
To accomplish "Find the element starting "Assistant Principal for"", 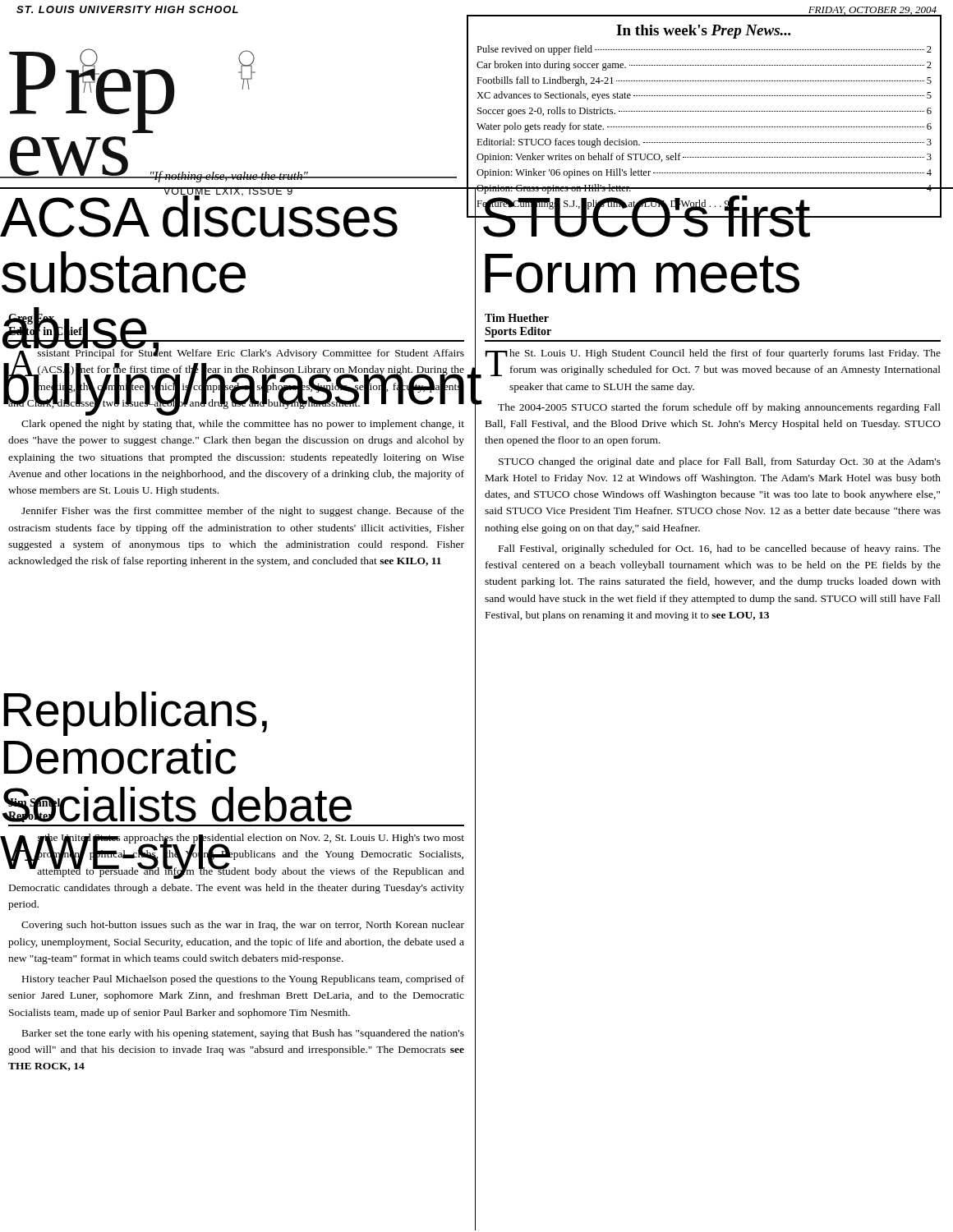I will [x=236, y=457].
